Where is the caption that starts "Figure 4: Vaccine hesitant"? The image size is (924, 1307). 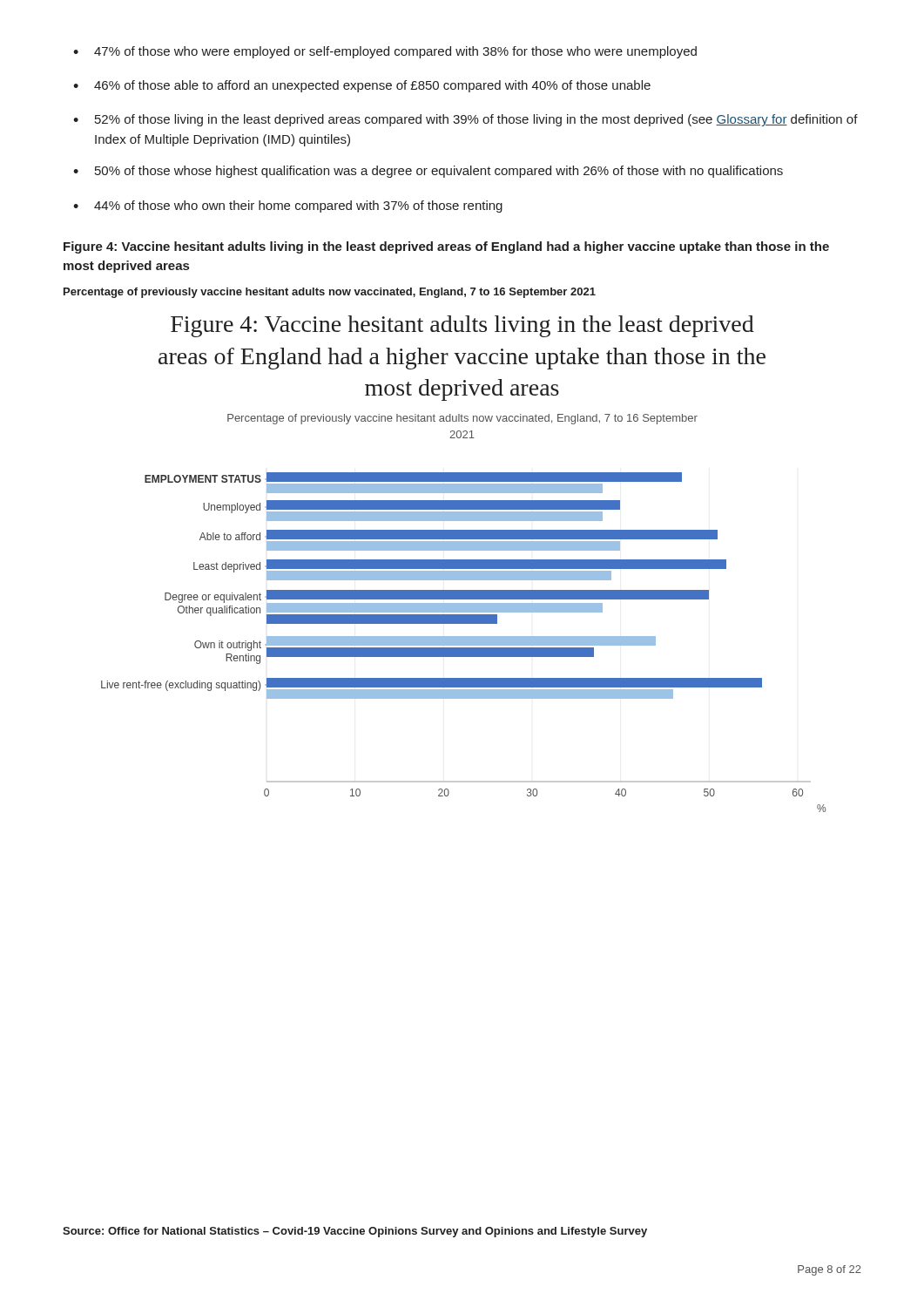tap(462, 256)
